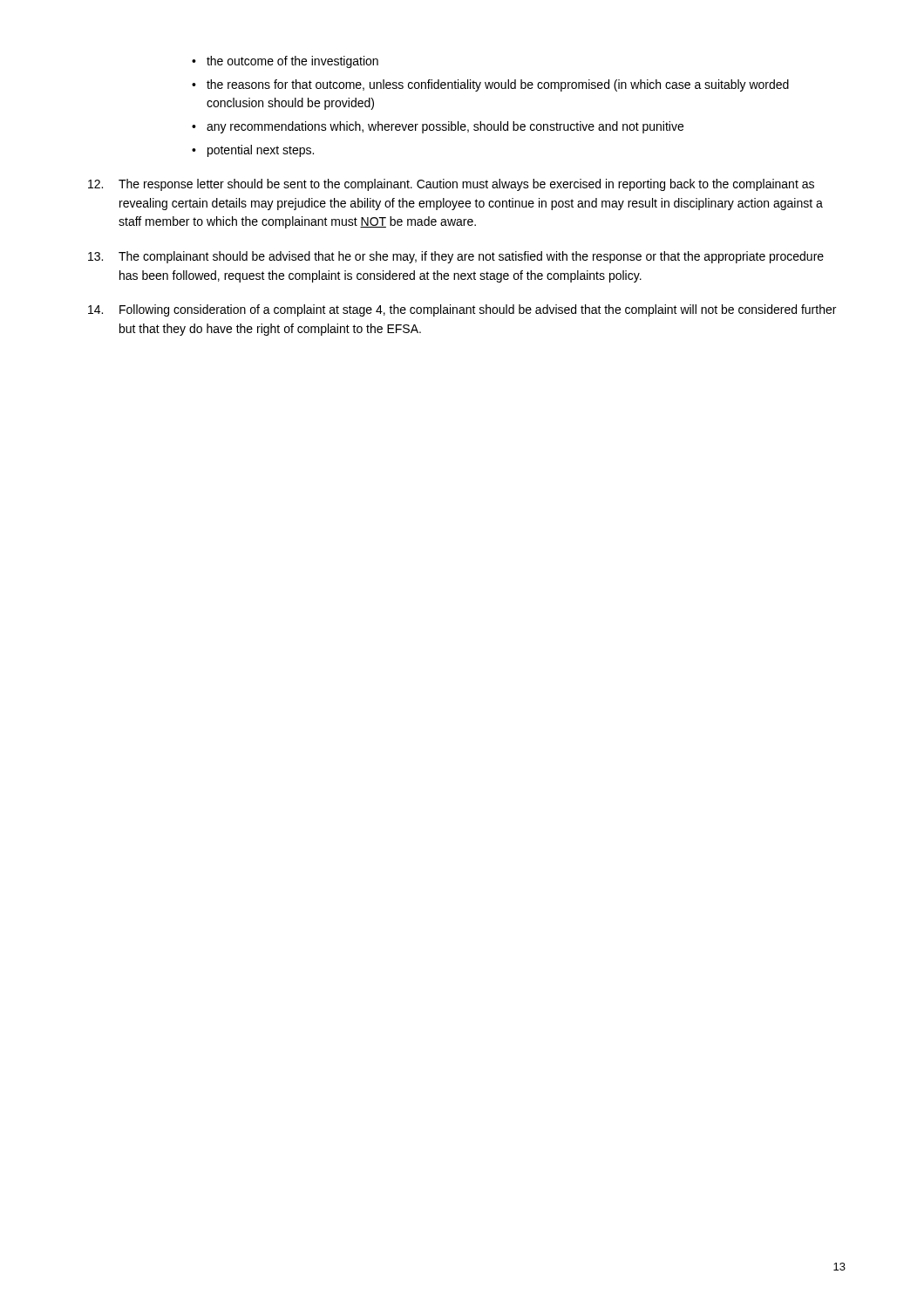Click on the text block containing "The response letter should be sent to"
The width and height of the screenshot is (924, 1308).
point(466,204)
